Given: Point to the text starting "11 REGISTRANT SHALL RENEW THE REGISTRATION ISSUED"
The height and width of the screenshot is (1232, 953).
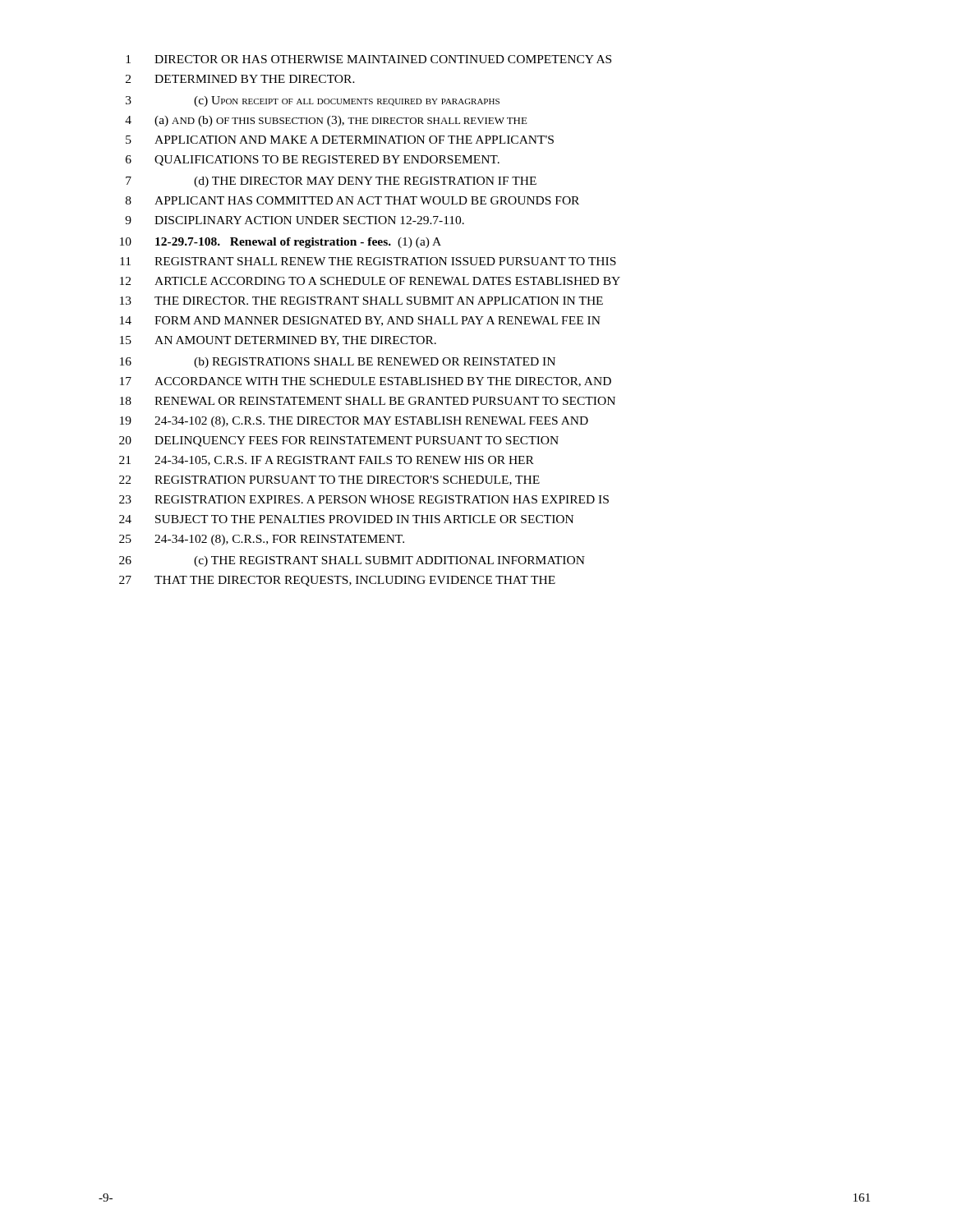Looking at the screenshot, I should tap(485, 261).
